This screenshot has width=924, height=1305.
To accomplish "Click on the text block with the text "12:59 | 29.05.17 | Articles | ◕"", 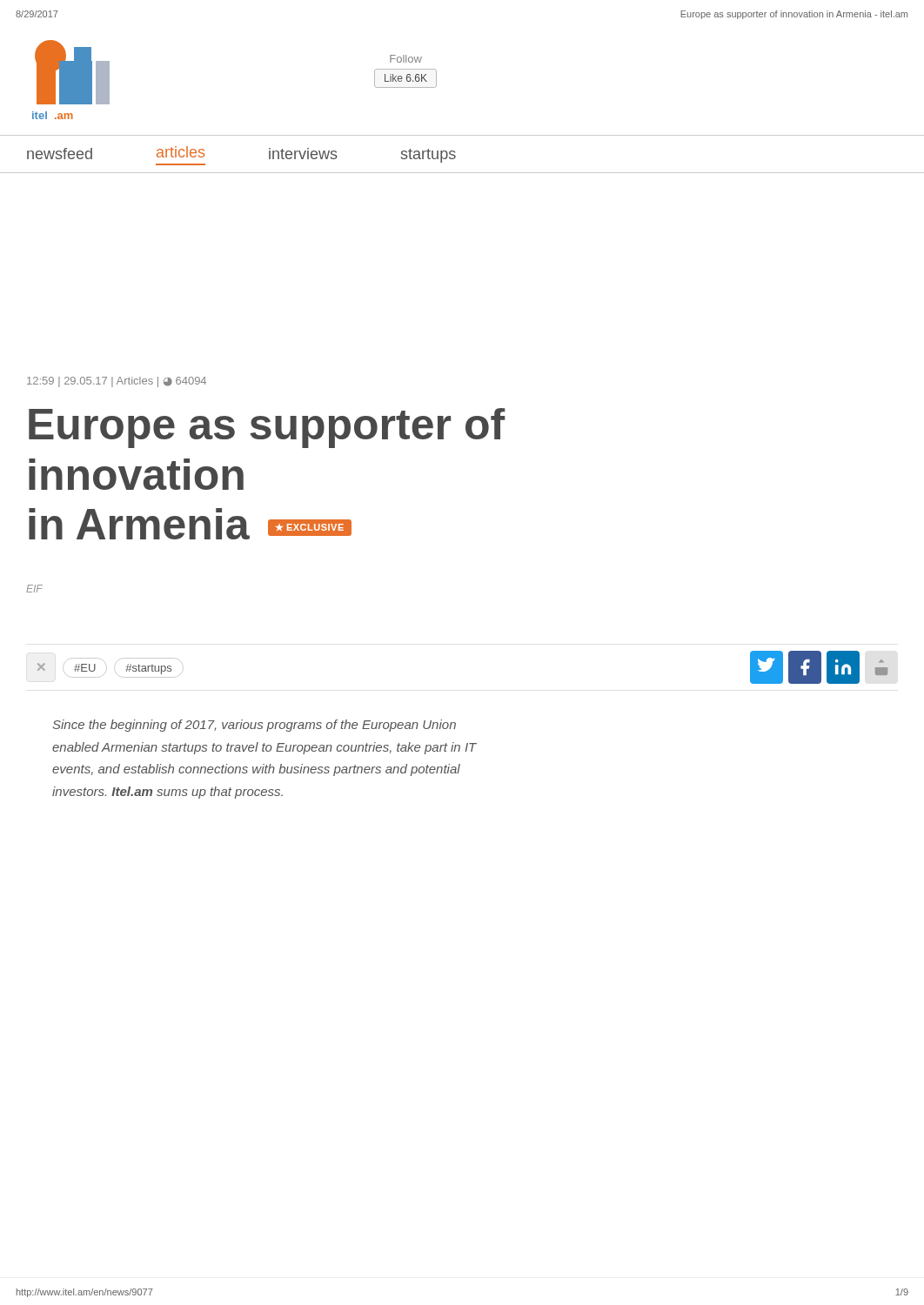I will [116, 381].
